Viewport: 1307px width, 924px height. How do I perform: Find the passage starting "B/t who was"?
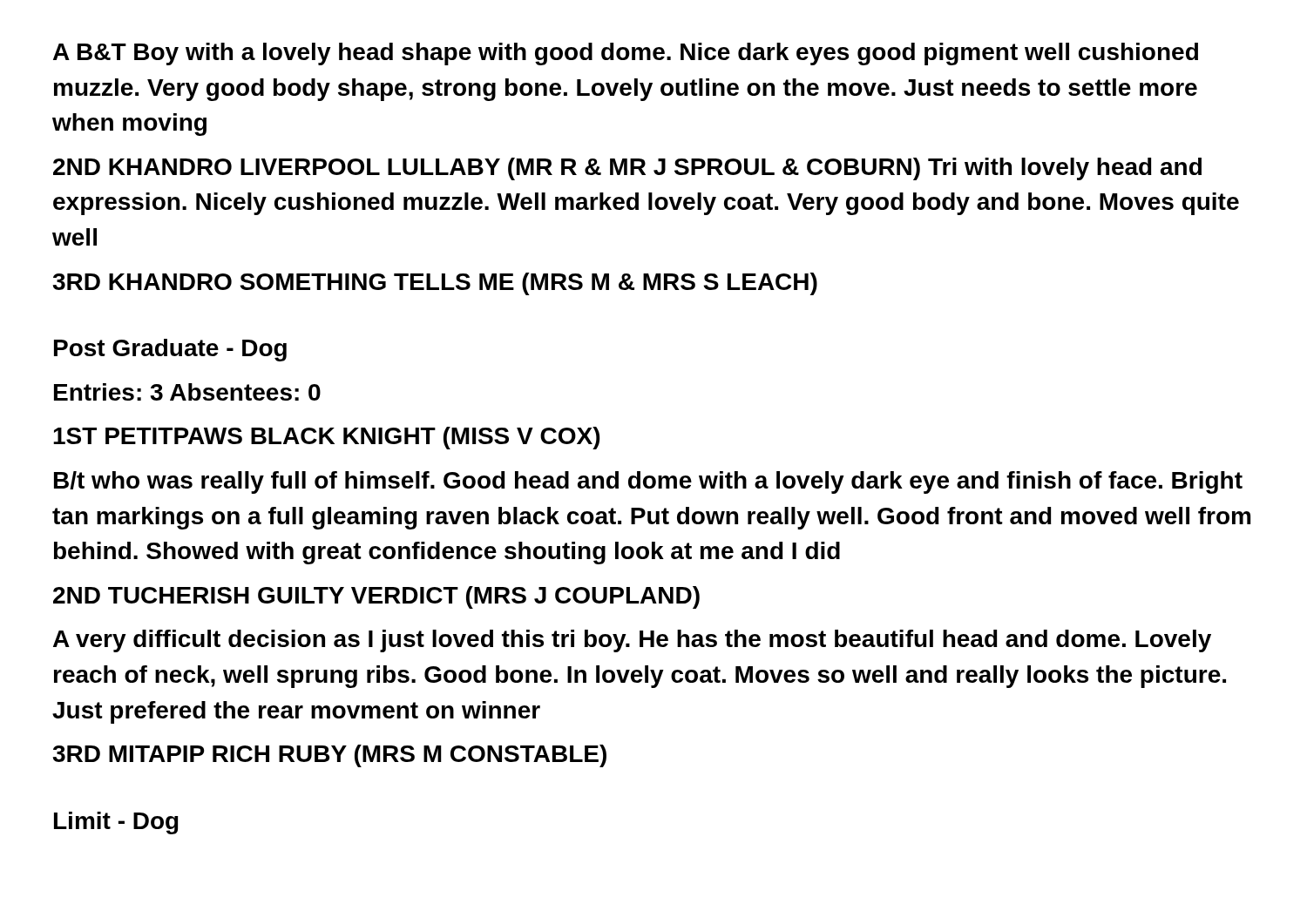[652, 516]
